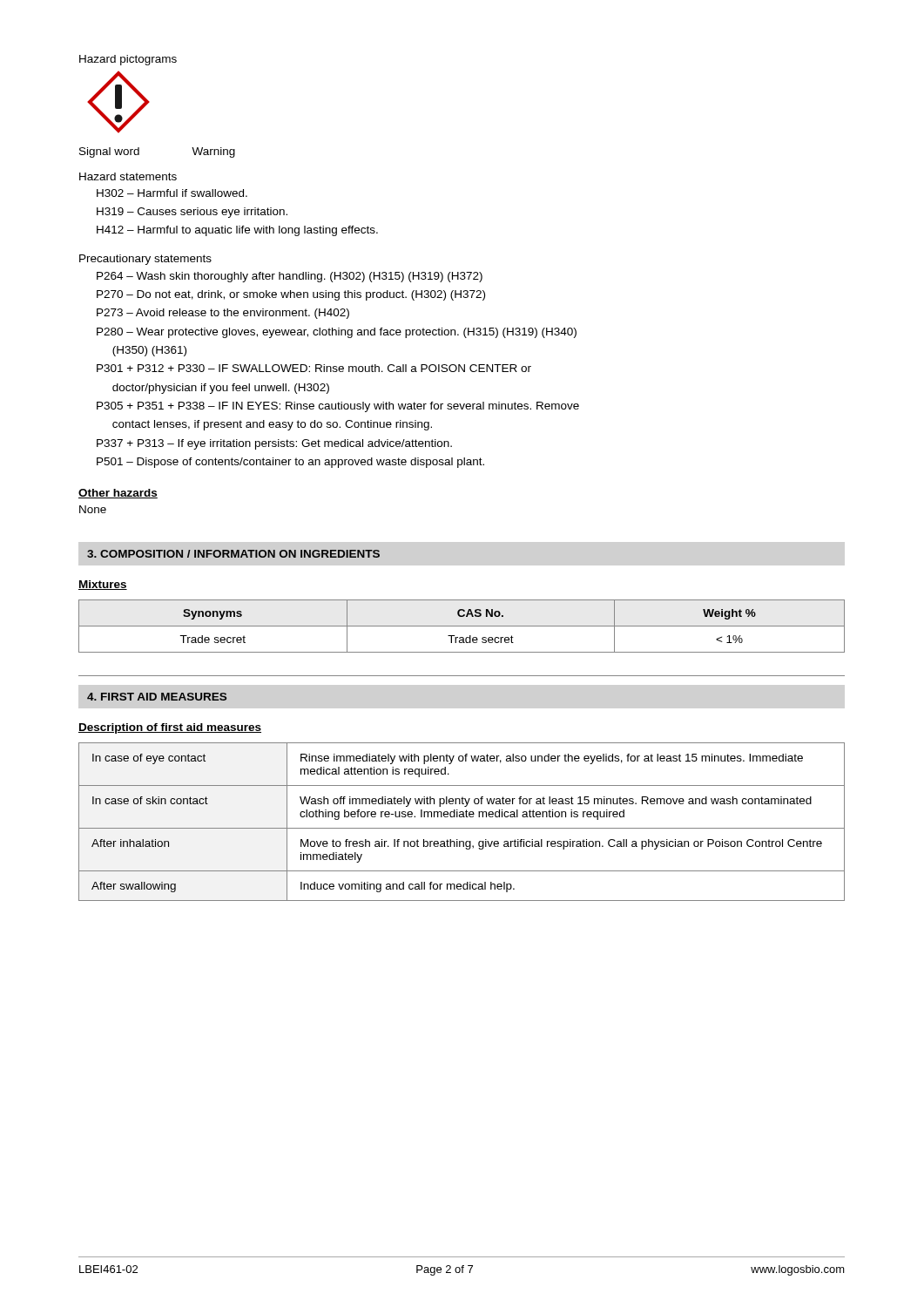
Task: Click where it says "Precautionary statements"
Action: click(x=145, y=258)
